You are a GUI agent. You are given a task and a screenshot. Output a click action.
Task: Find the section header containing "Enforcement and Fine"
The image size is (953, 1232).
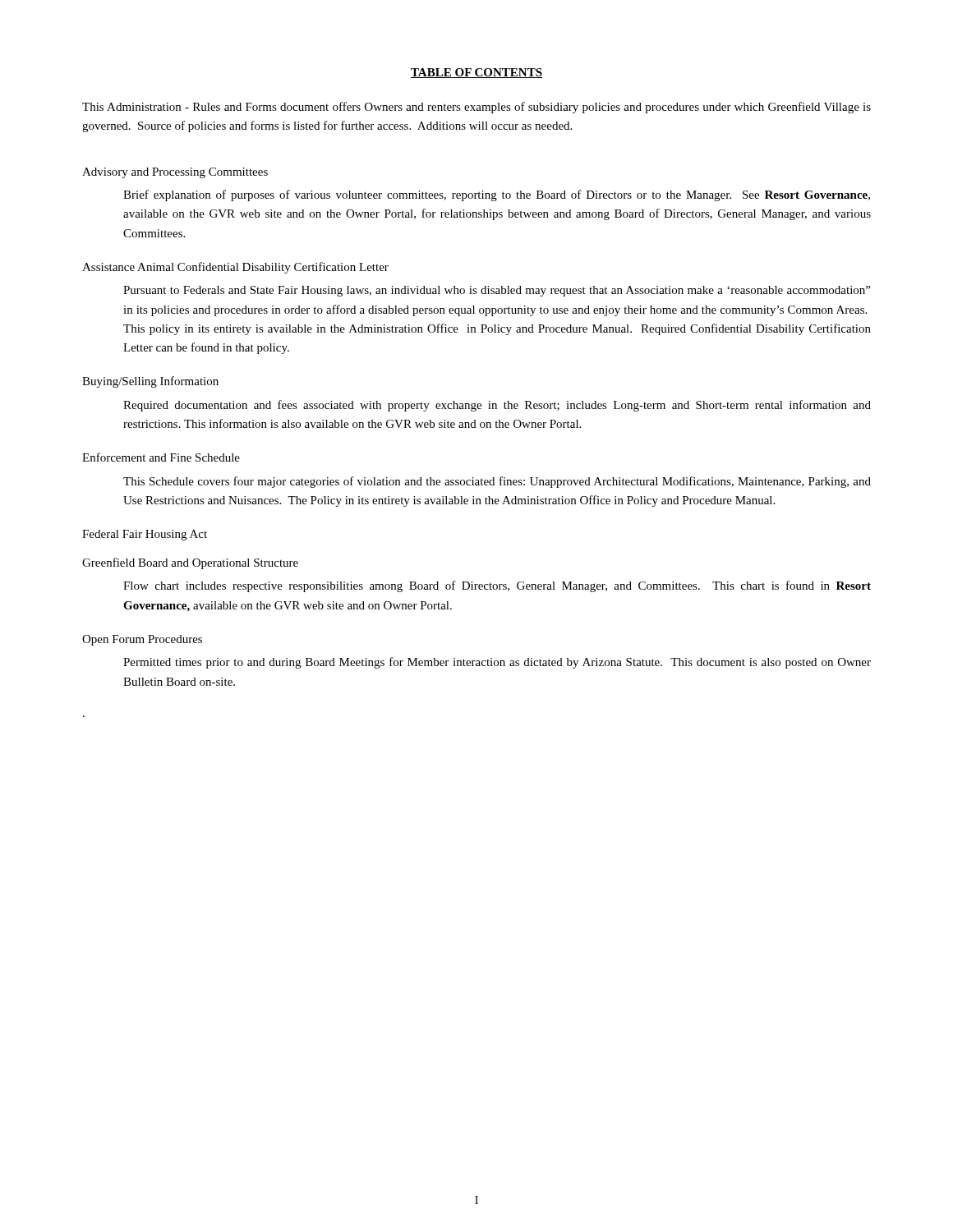[161, 458]
